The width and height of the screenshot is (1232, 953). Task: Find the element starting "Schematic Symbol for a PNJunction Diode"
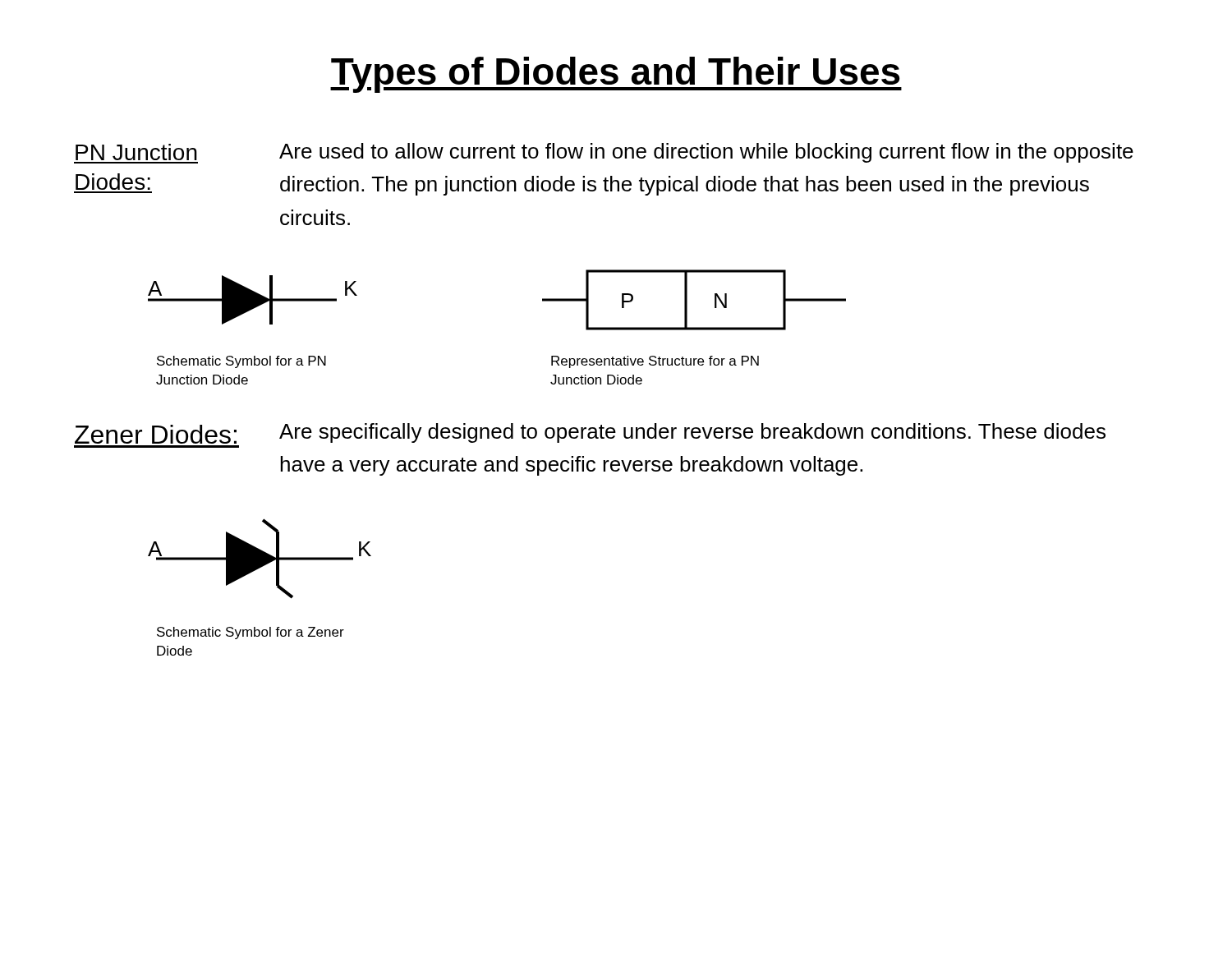(241, 370)
